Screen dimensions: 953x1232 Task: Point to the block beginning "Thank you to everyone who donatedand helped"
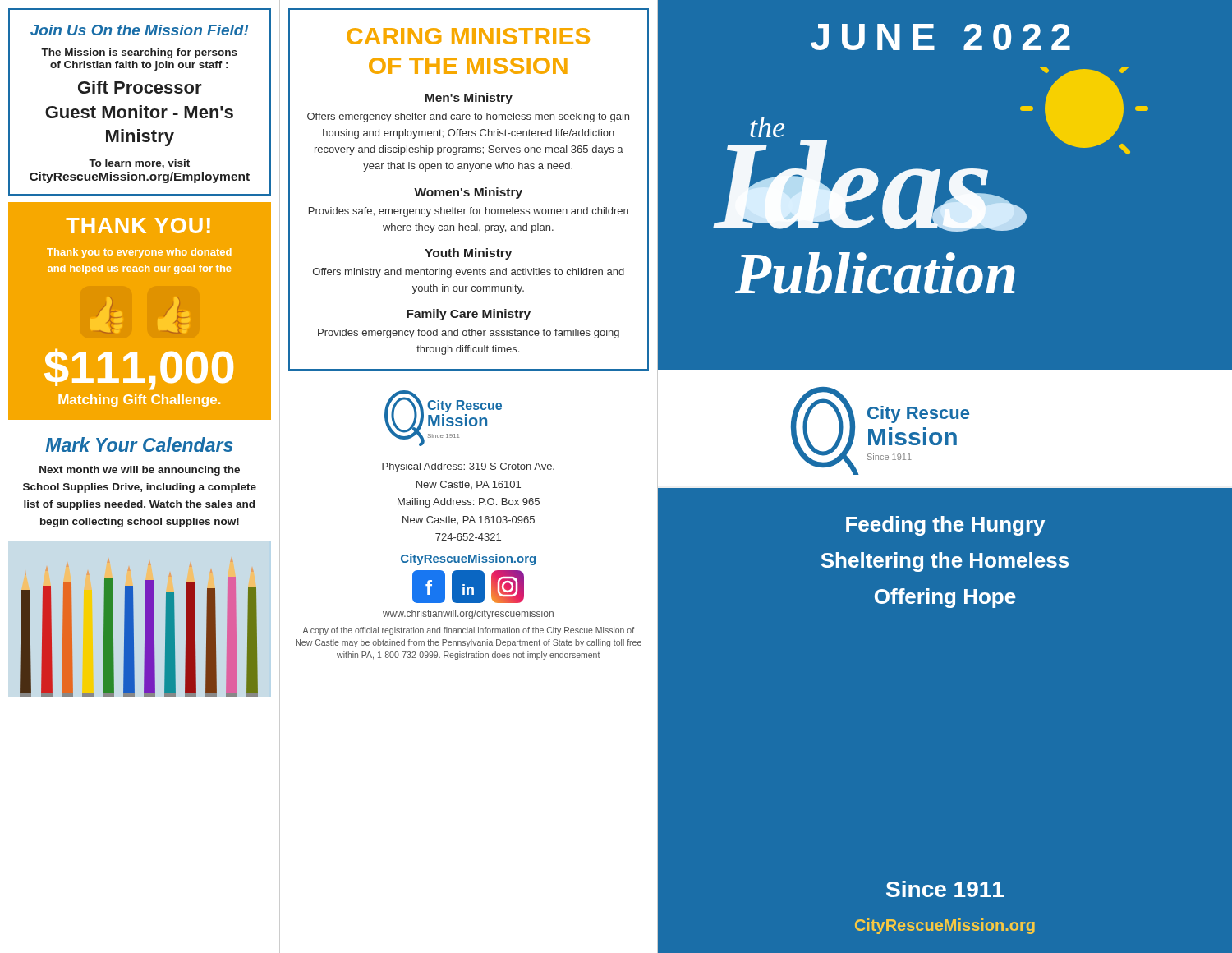click(x=139, y=260)
